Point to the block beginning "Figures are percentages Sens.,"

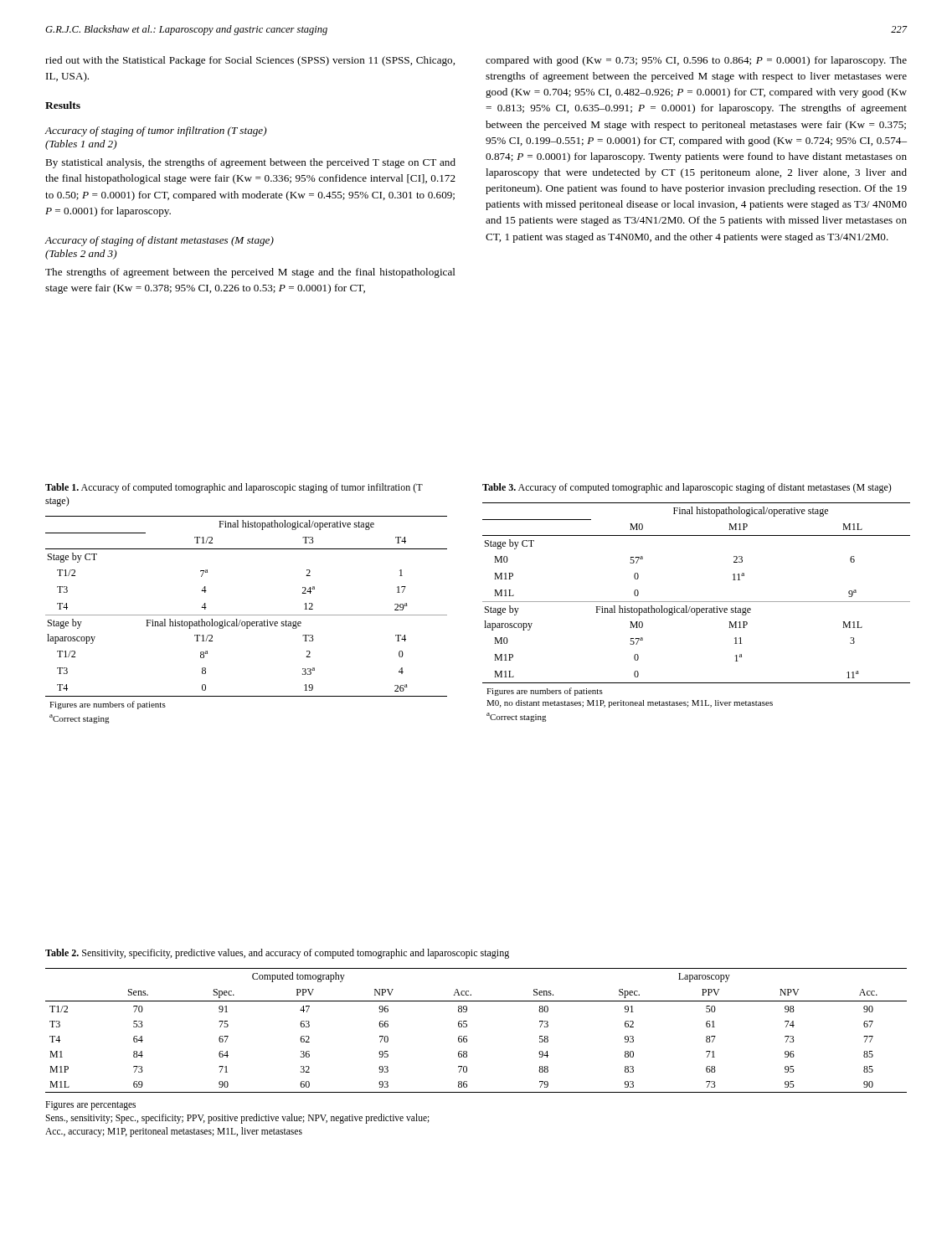[237, 1118]
